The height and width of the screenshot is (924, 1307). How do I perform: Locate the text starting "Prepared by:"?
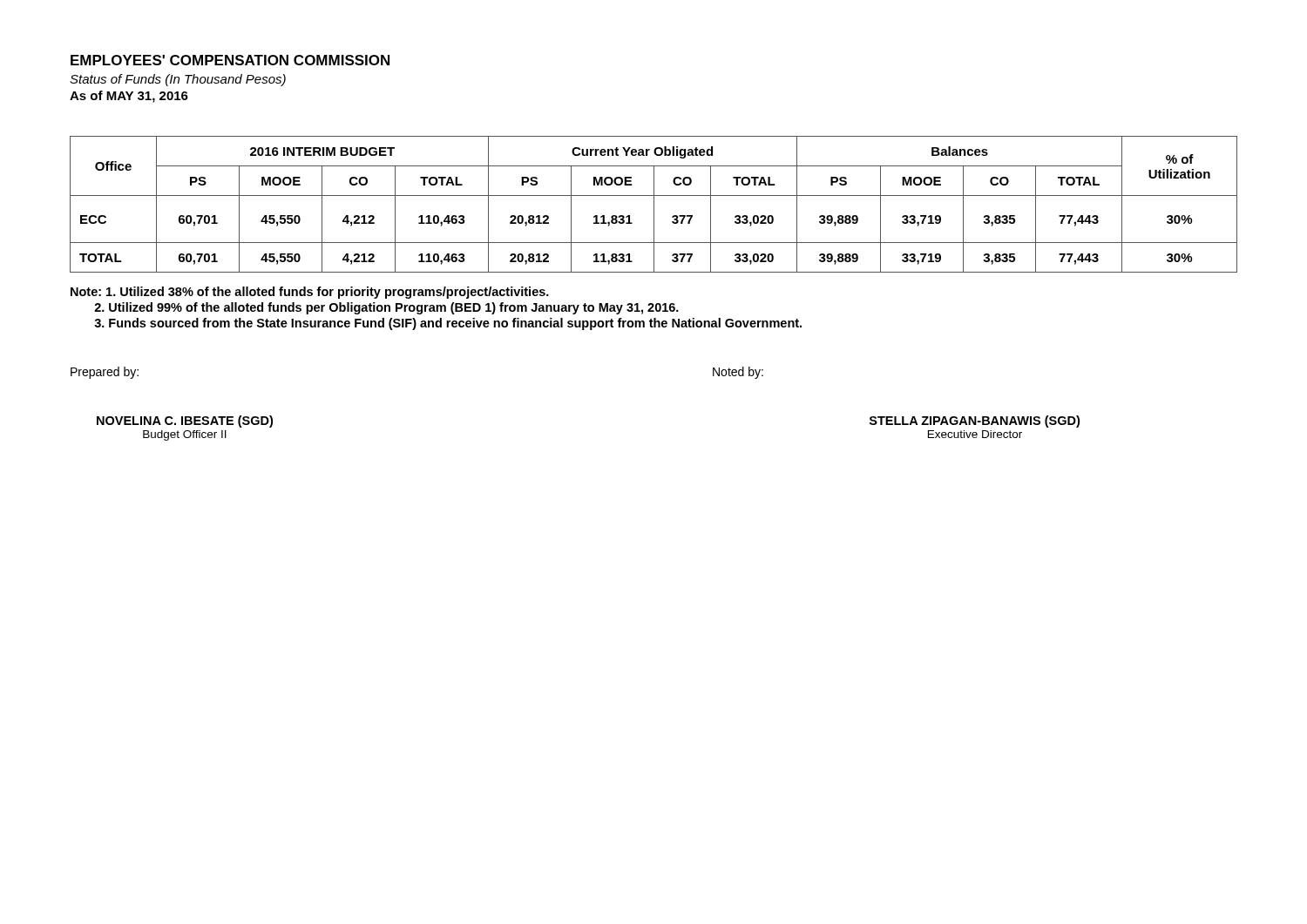coord(105,372)
